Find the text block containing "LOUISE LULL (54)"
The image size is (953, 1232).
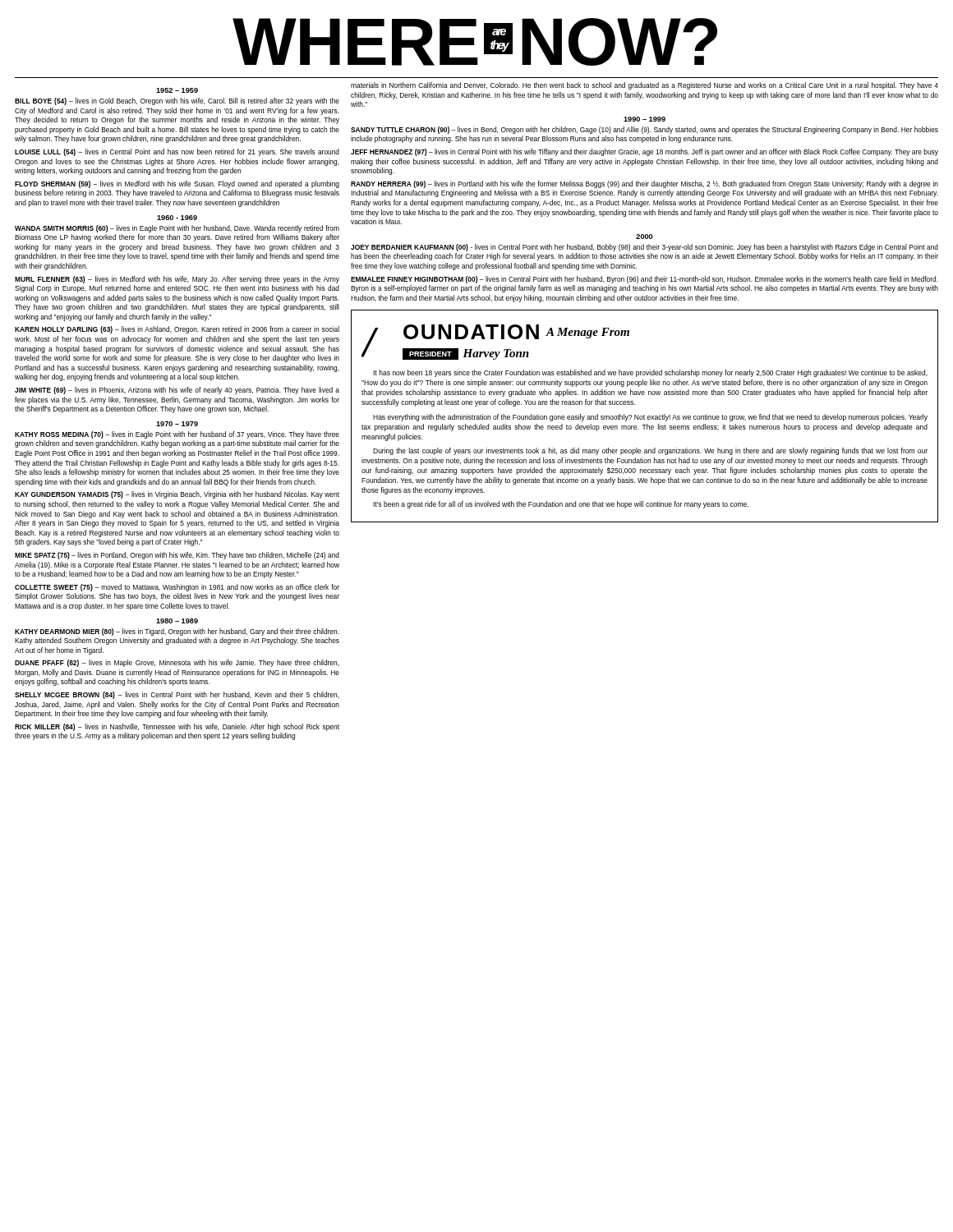click(x=177, y=161)
